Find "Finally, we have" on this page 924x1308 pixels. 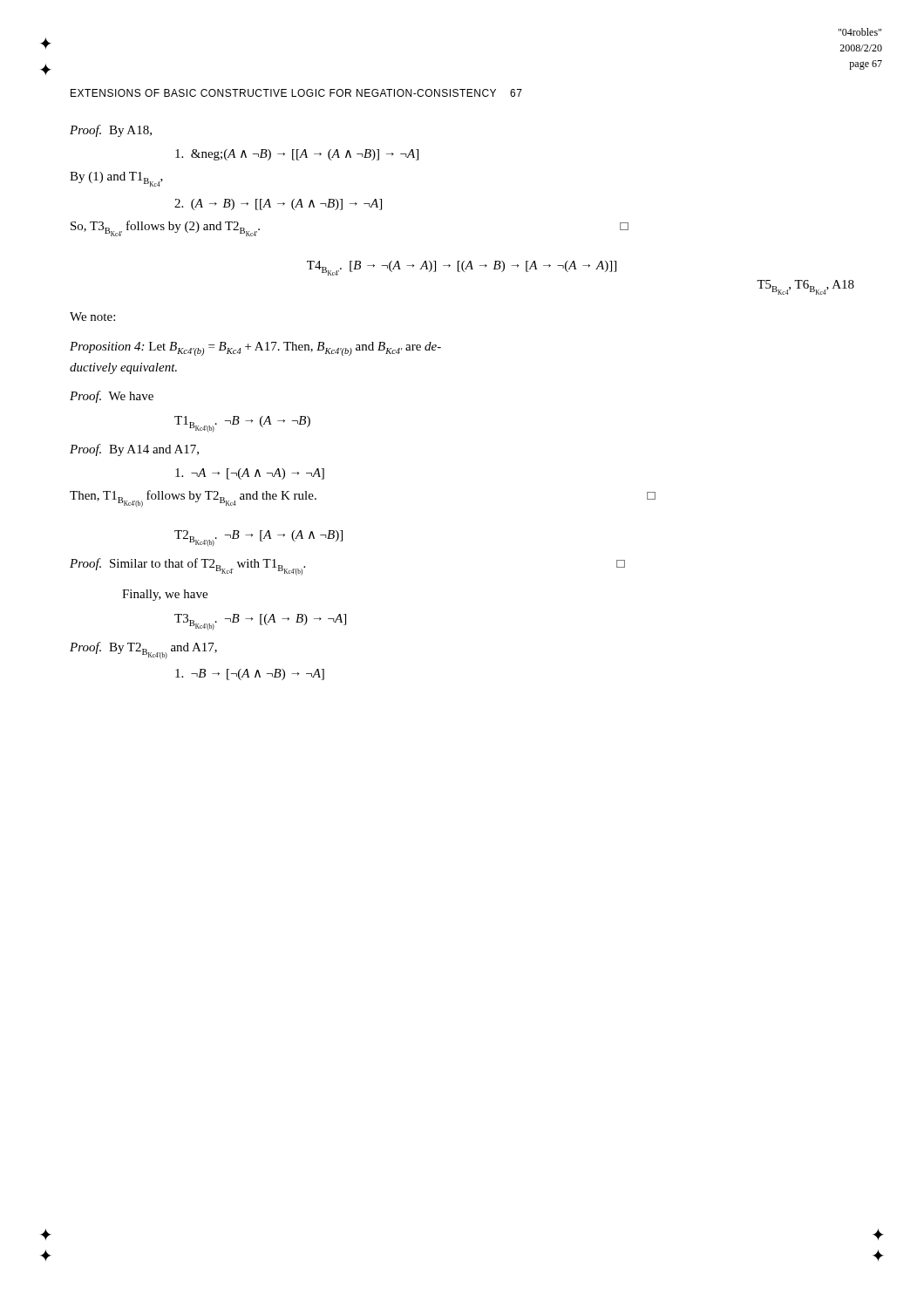pyautogui.click(x=165, y=593)
